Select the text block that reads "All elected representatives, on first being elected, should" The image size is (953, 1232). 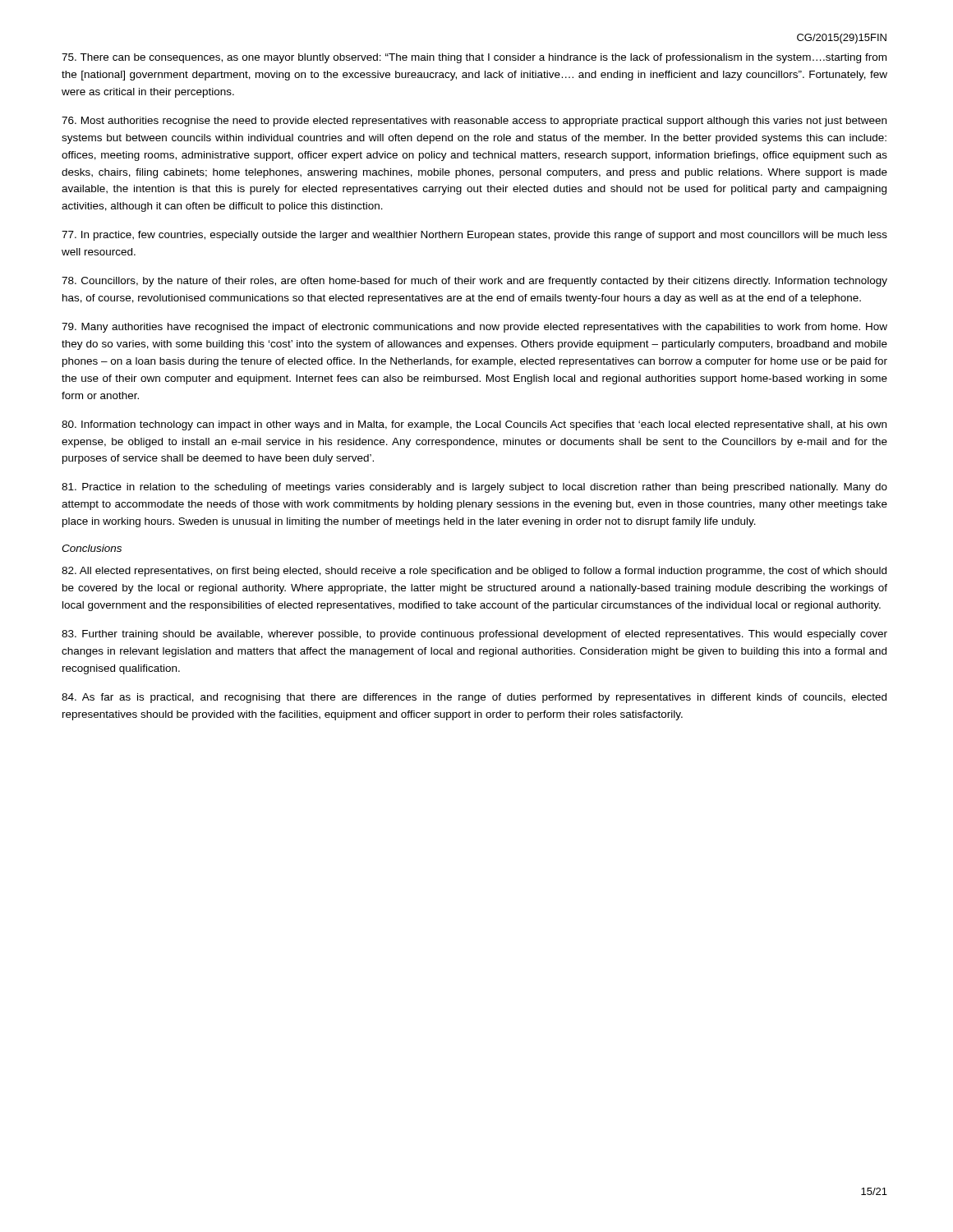coord(474,588)
